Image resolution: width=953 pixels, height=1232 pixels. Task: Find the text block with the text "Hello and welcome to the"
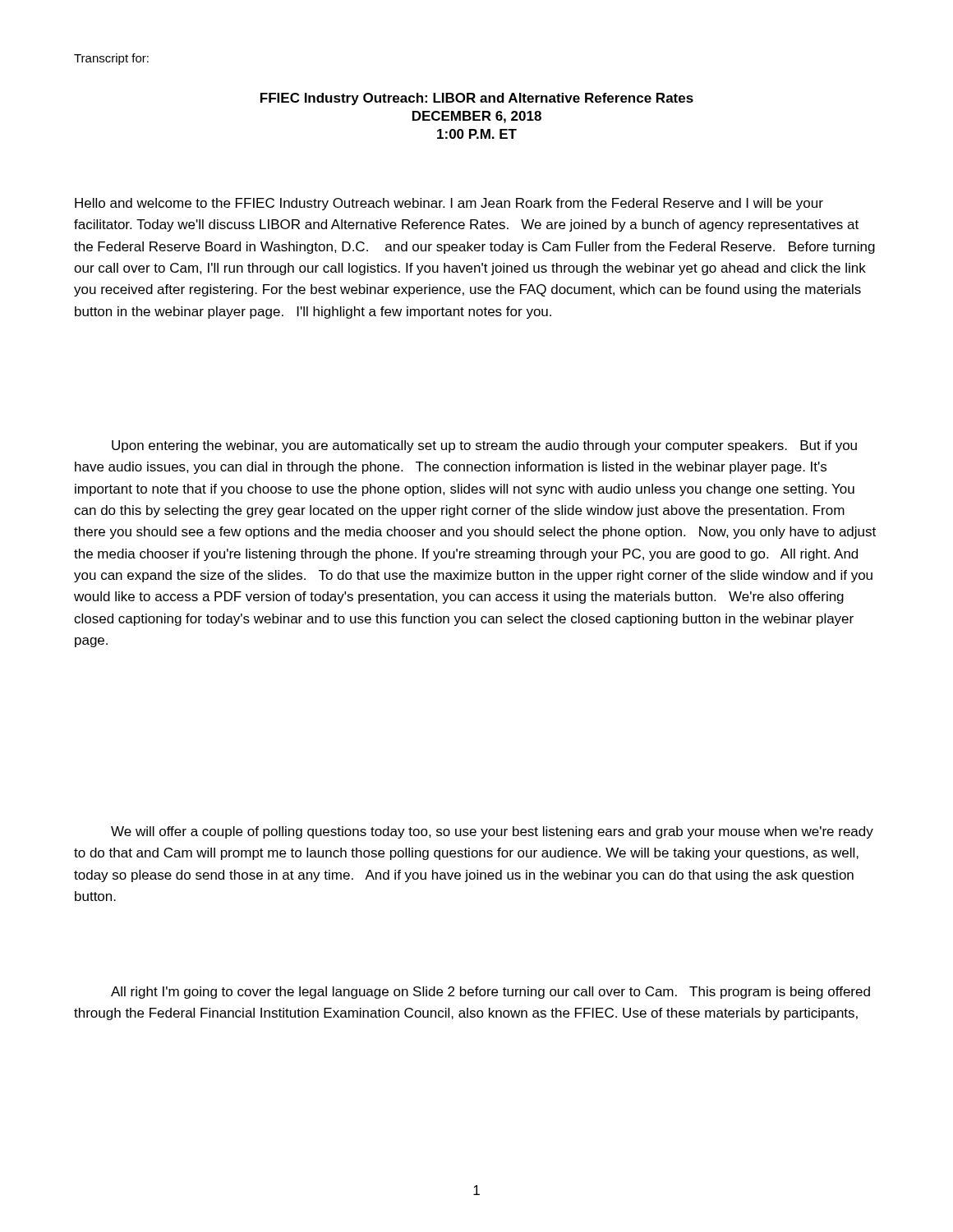pyautogui.click(x=475, y=257)
